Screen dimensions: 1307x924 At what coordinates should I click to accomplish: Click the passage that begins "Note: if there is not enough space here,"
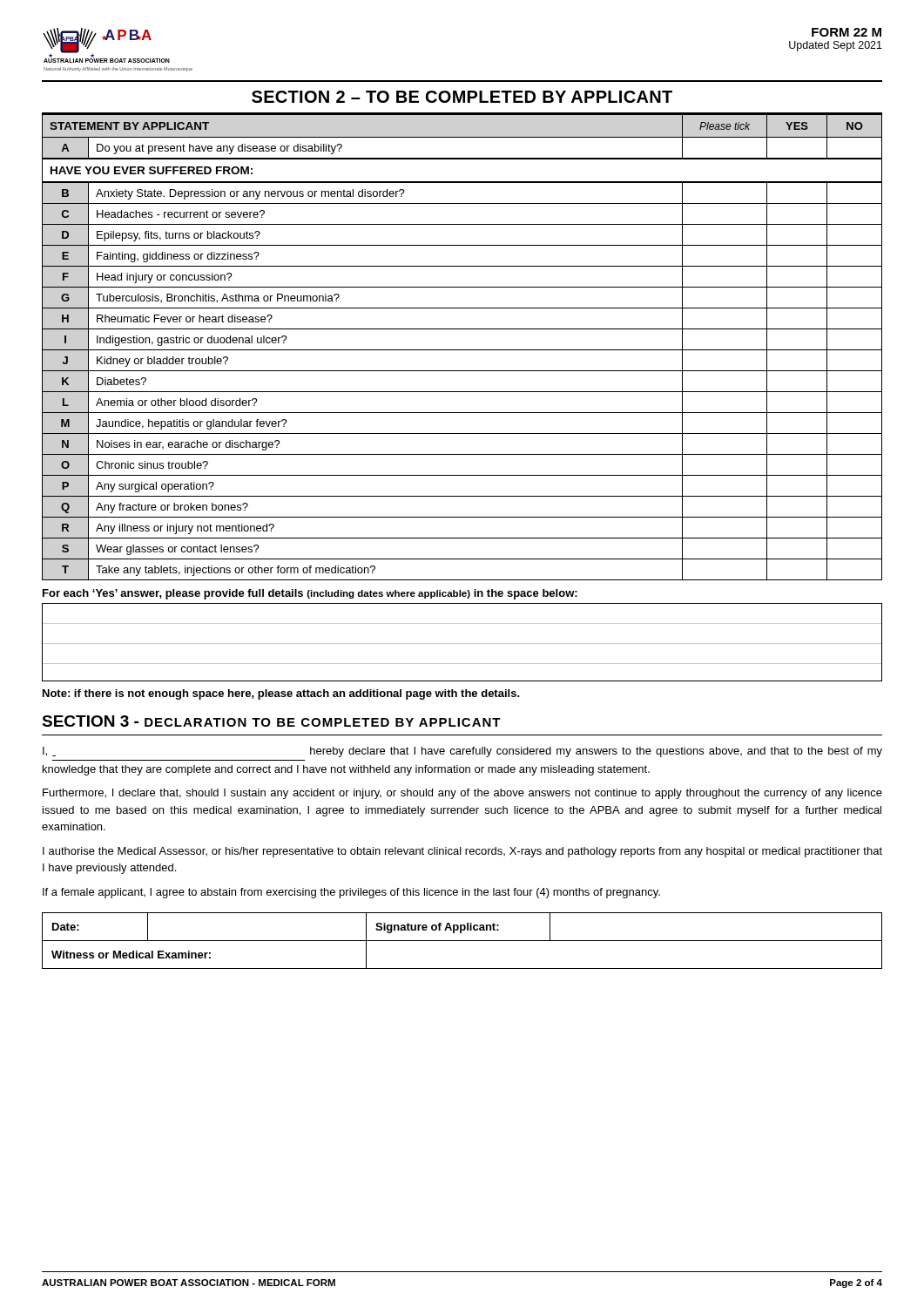[281, 693]
